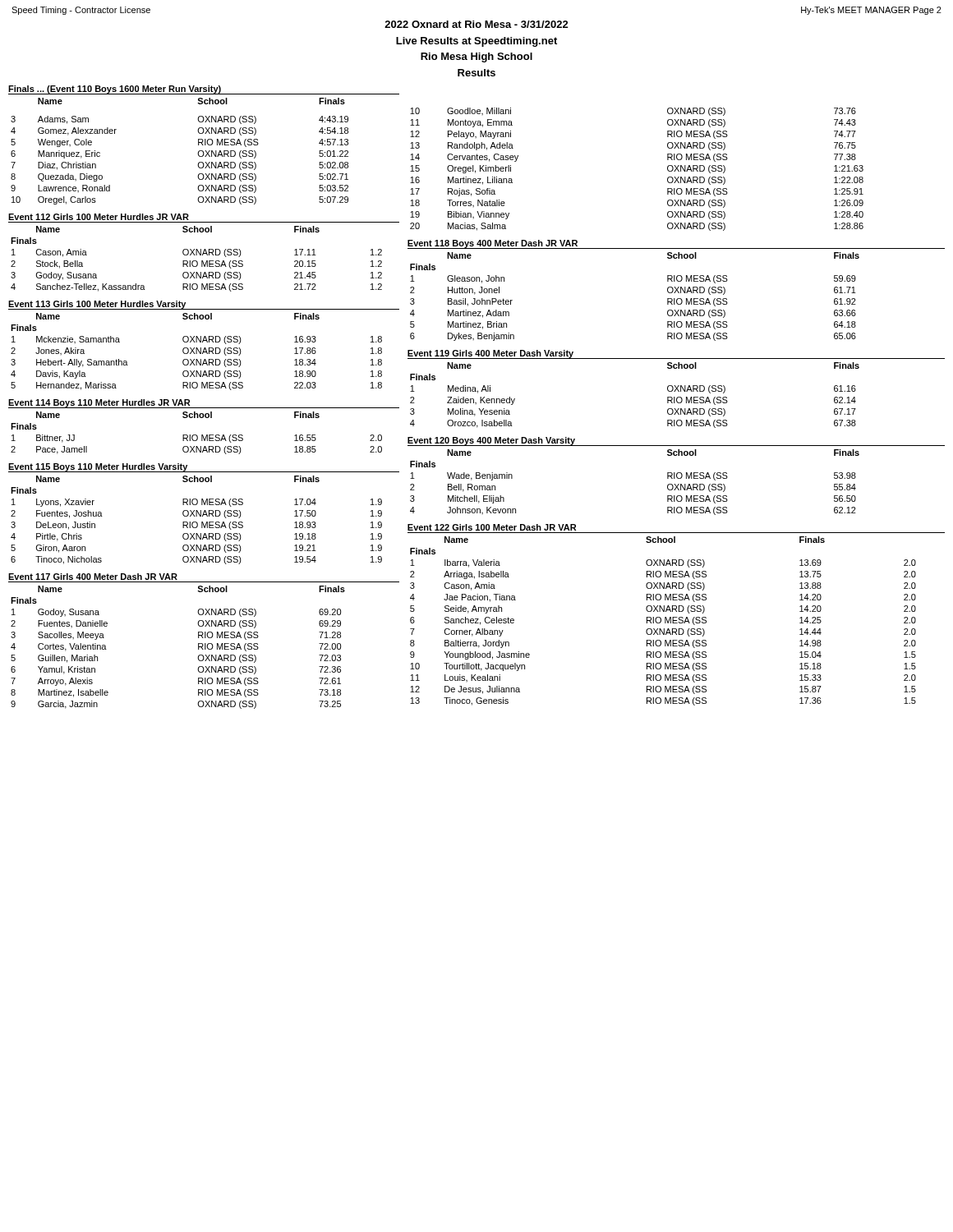The height and width of the screenshot is (1232, 953).
Task: Click on the text block starting "Event 115 Boys 110 Meter Hurdles"
Action: 98,467
